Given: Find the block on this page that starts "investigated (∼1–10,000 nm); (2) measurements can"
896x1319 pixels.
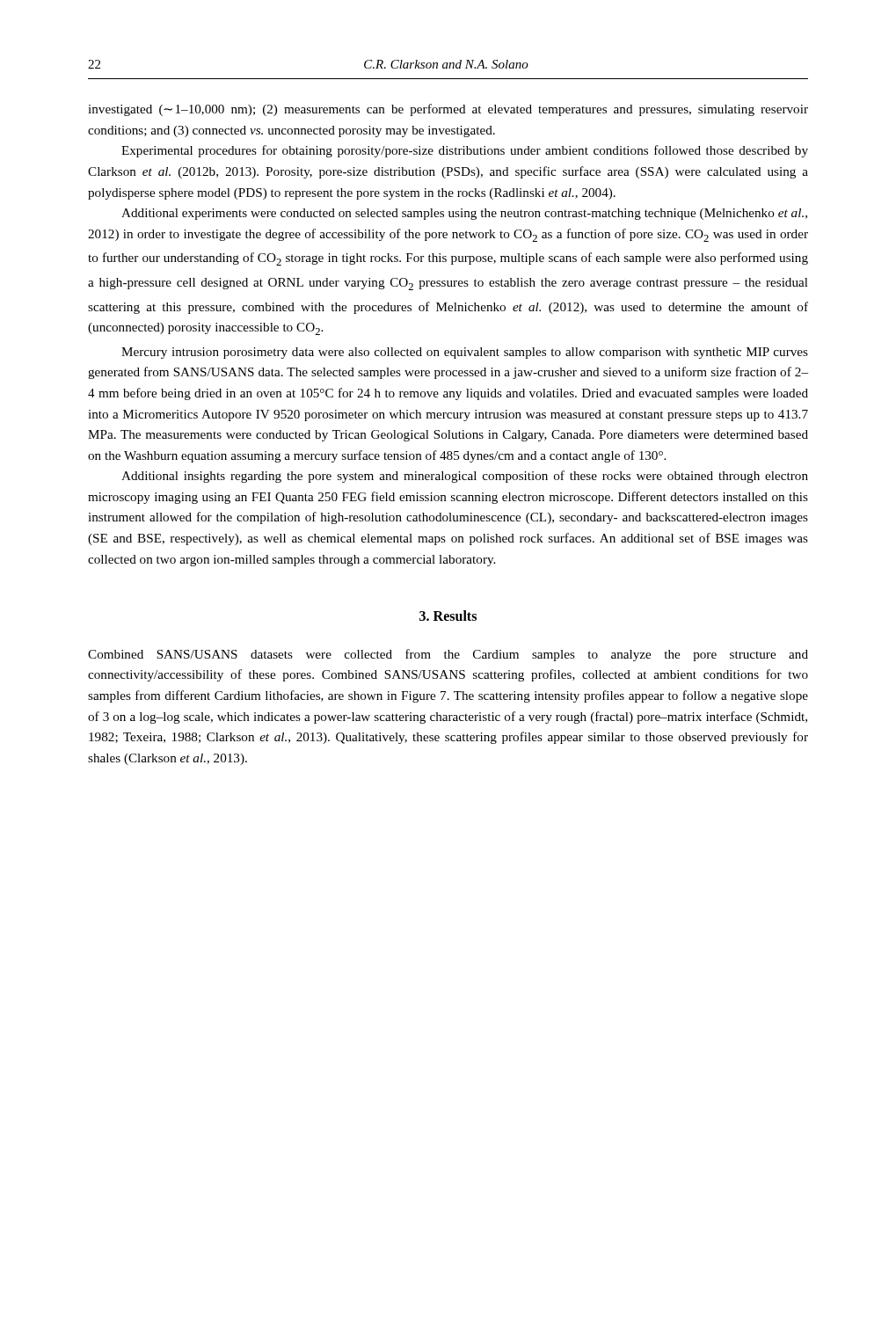Looking at the screenshot, I should [448, 119].
